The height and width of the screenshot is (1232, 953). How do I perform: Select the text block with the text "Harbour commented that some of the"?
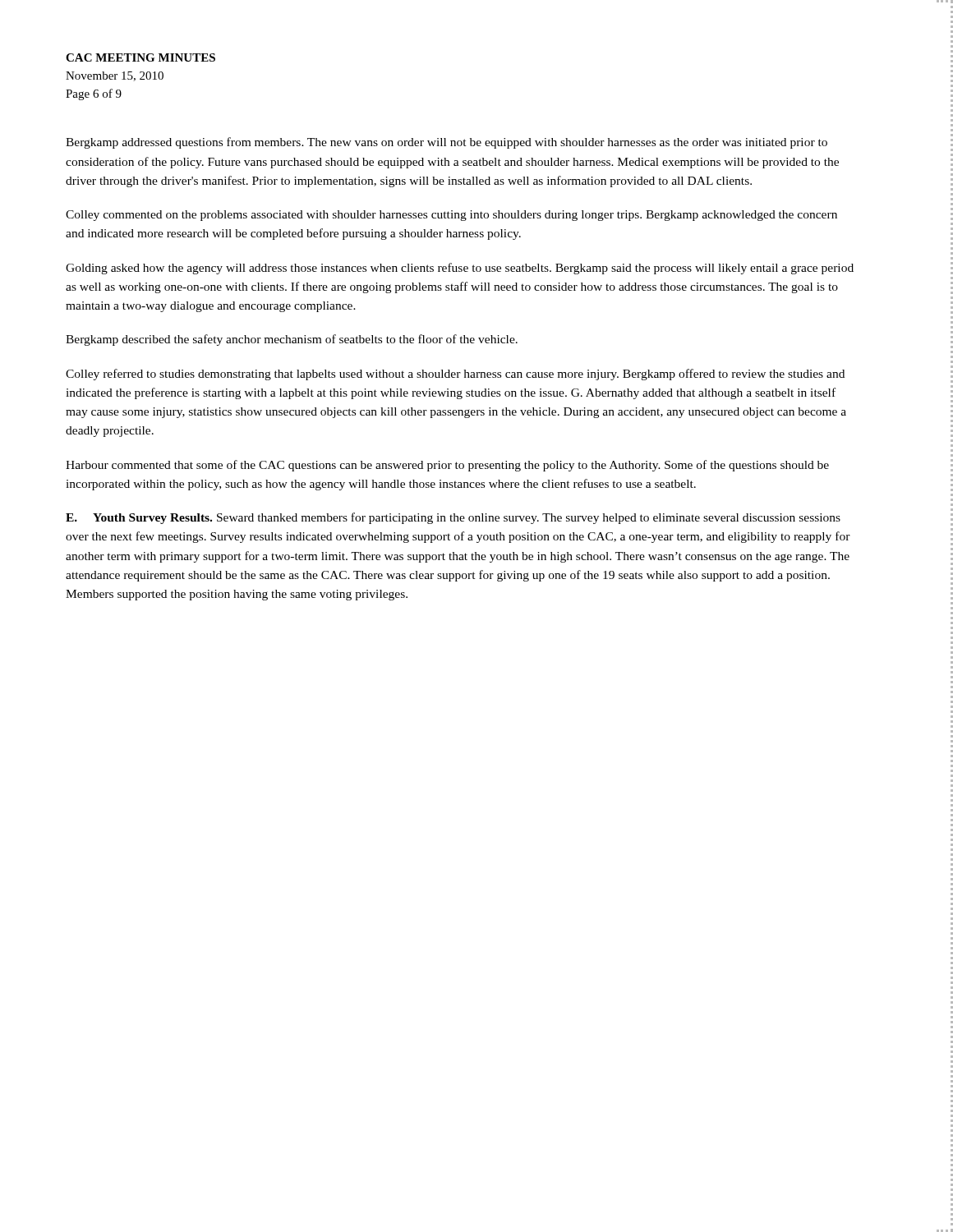click(447, 474)
